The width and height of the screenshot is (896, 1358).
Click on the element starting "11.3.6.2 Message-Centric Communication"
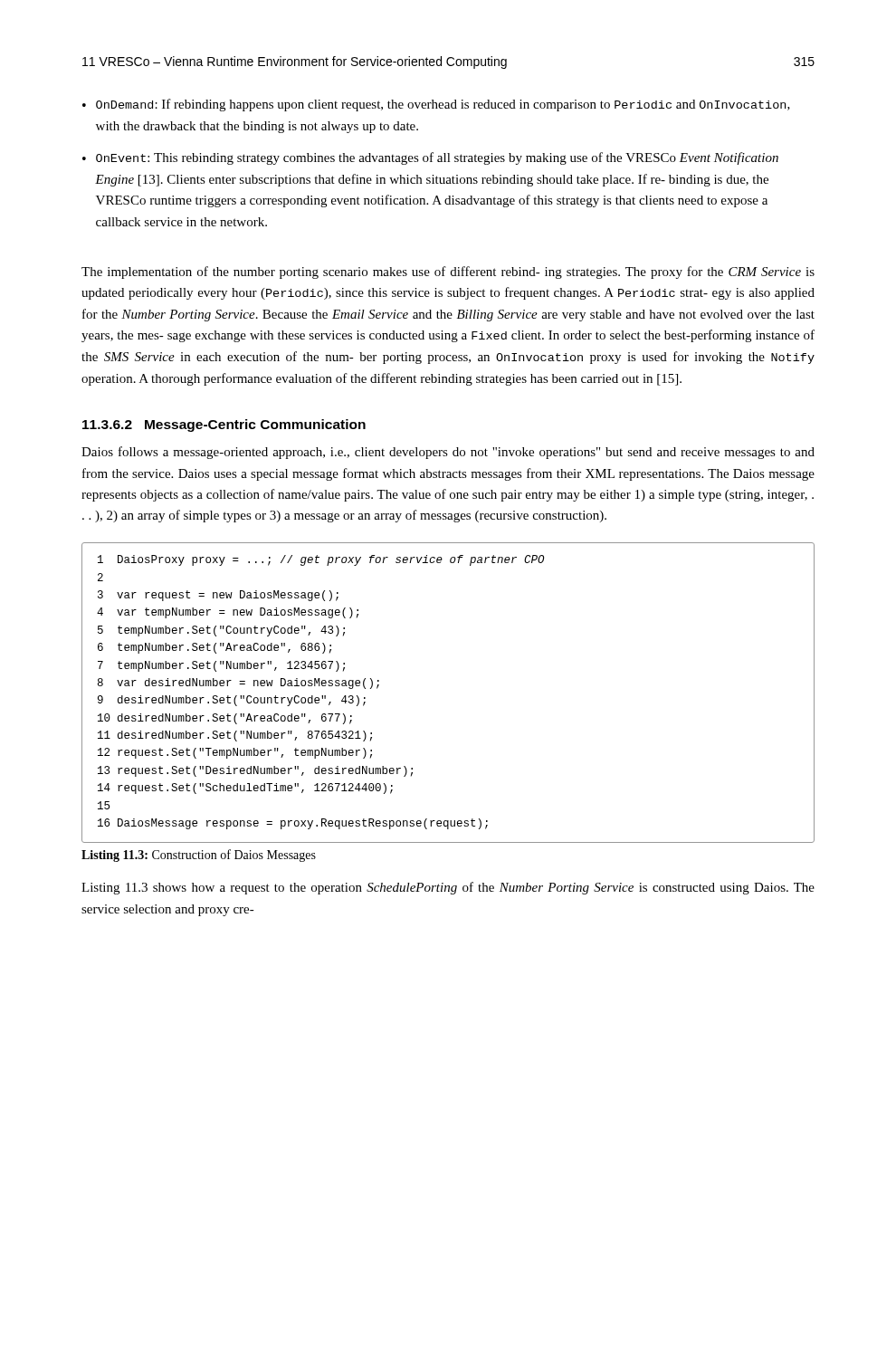(224, 424)
